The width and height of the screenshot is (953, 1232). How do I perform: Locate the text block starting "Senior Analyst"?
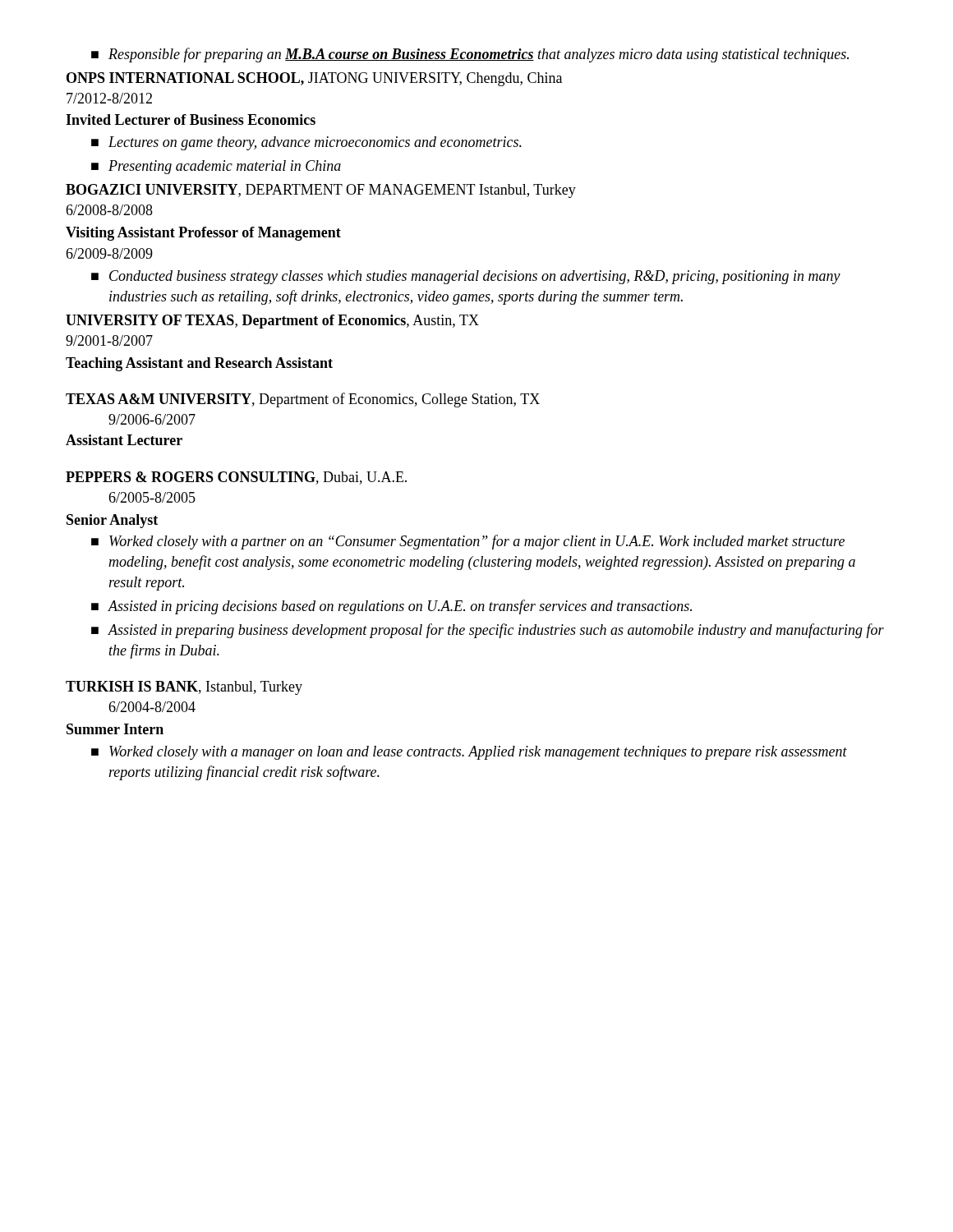[112, 520]
